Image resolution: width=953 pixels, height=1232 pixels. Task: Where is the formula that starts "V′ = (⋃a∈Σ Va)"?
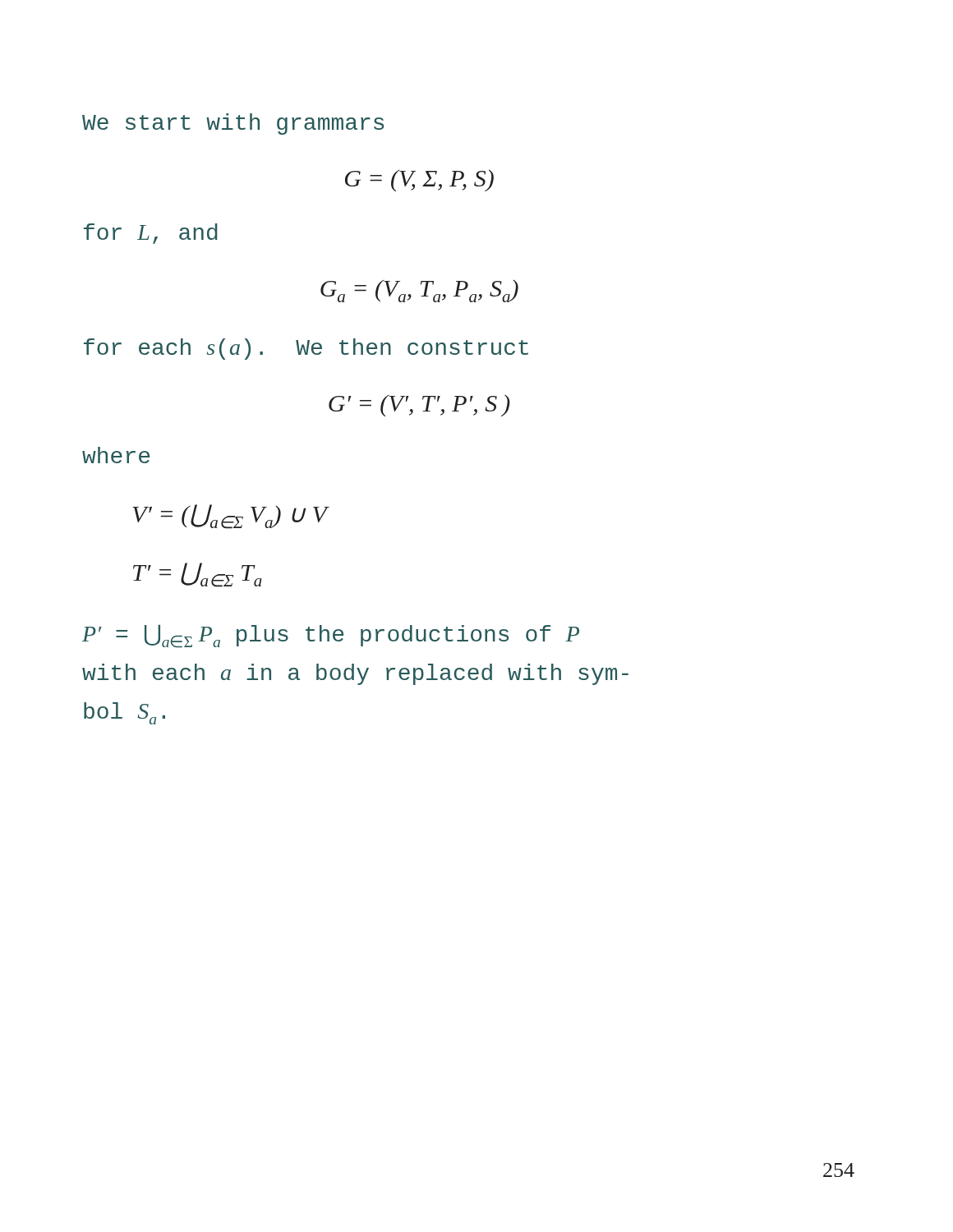tap(229, 516)
